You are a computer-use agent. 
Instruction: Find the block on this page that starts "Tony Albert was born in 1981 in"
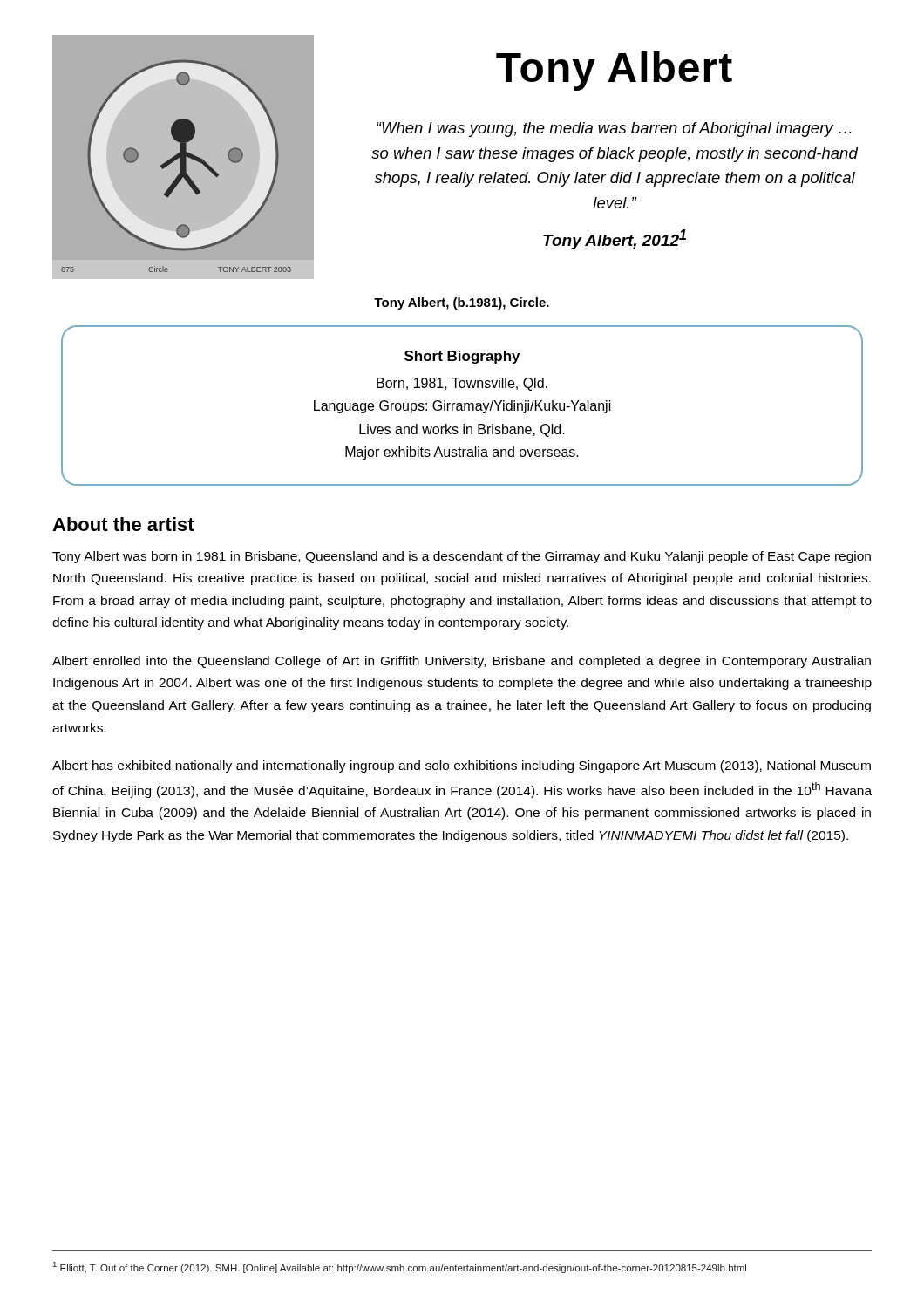[x=462, y=589]
